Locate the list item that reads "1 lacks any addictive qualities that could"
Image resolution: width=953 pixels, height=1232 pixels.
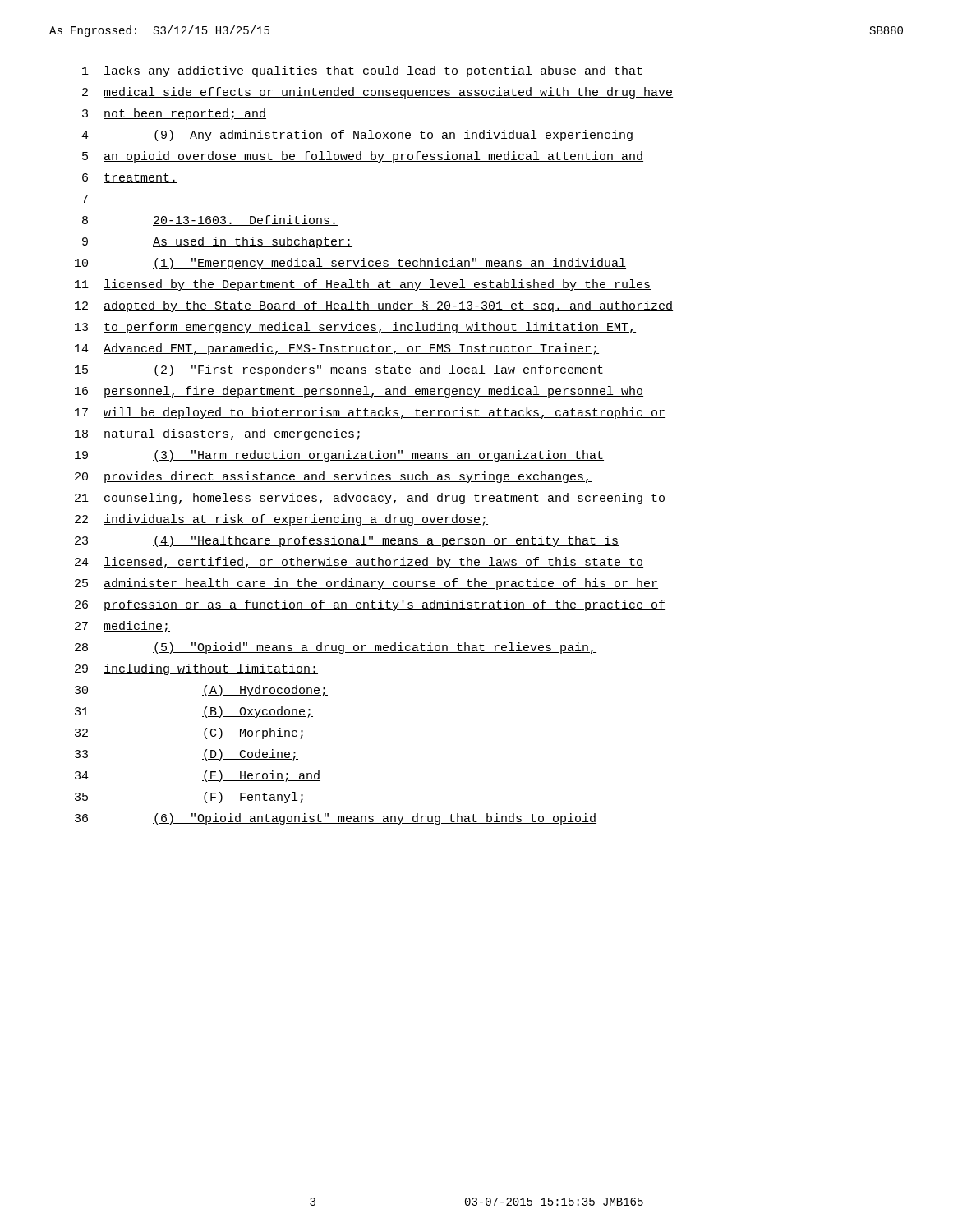(x=476, y=72)
